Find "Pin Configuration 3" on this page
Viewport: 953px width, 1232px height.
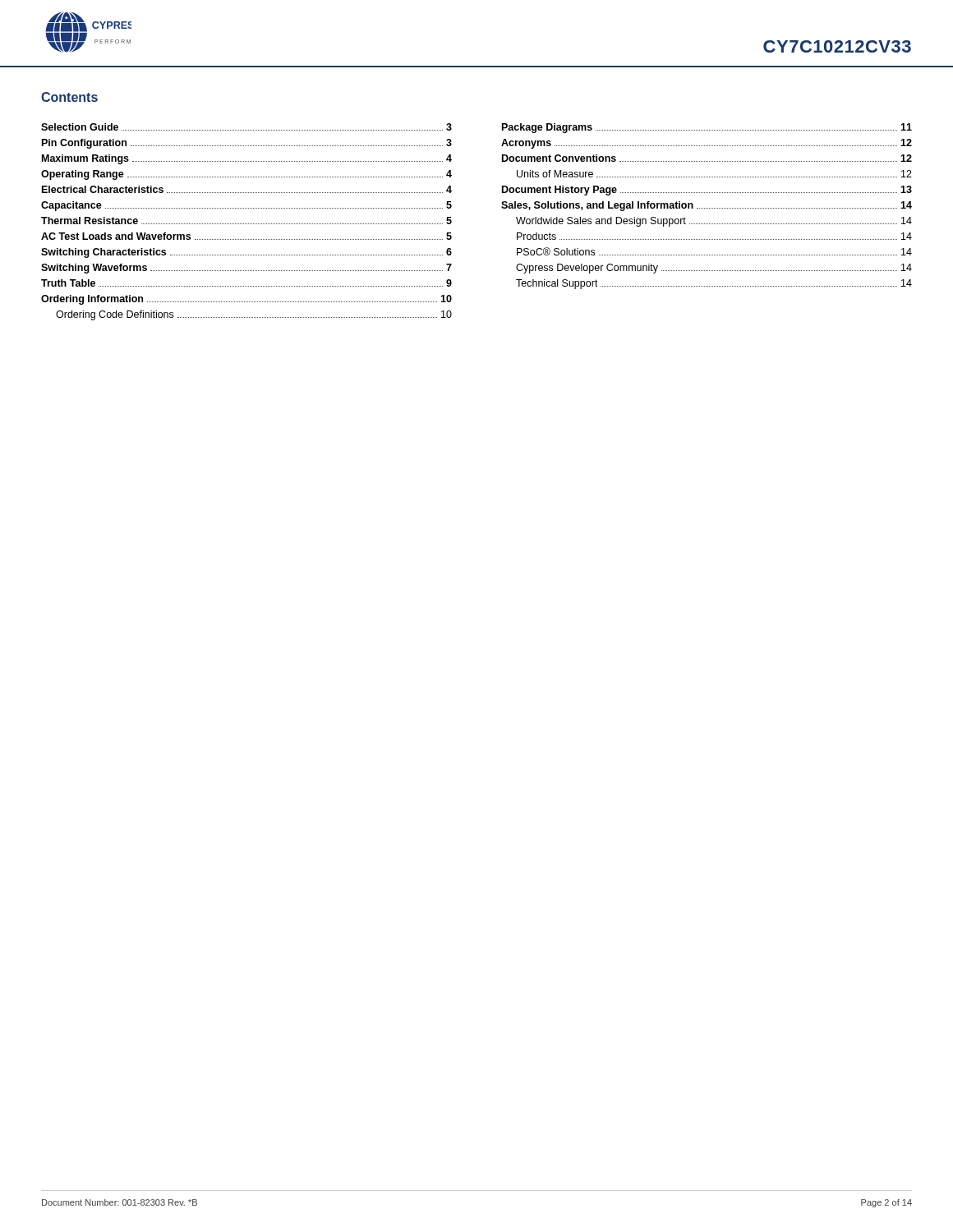pyautogui.click(x=246, y=143)
